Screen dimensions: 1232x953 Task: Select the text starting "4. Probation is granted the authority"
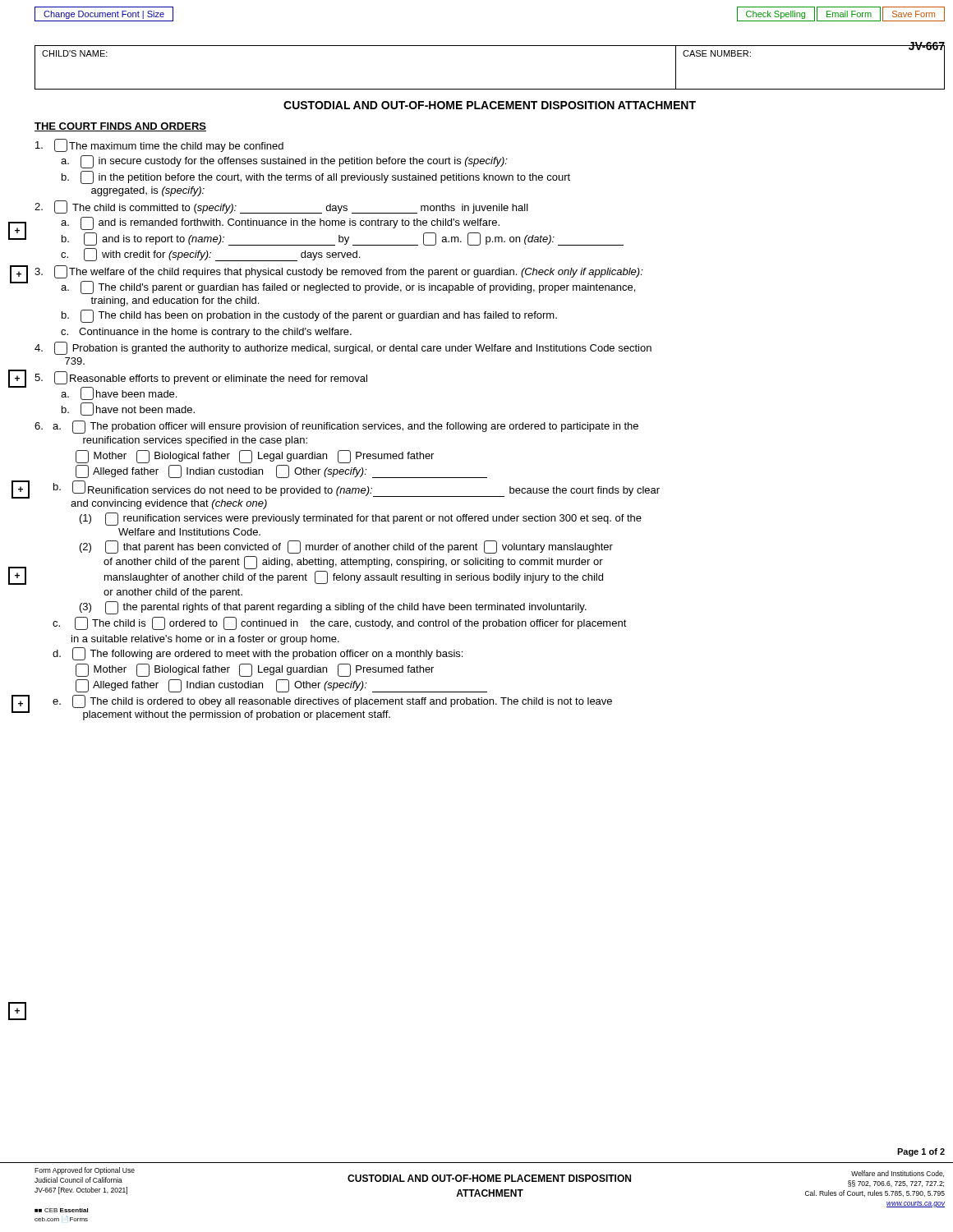(x=490, y=354)
